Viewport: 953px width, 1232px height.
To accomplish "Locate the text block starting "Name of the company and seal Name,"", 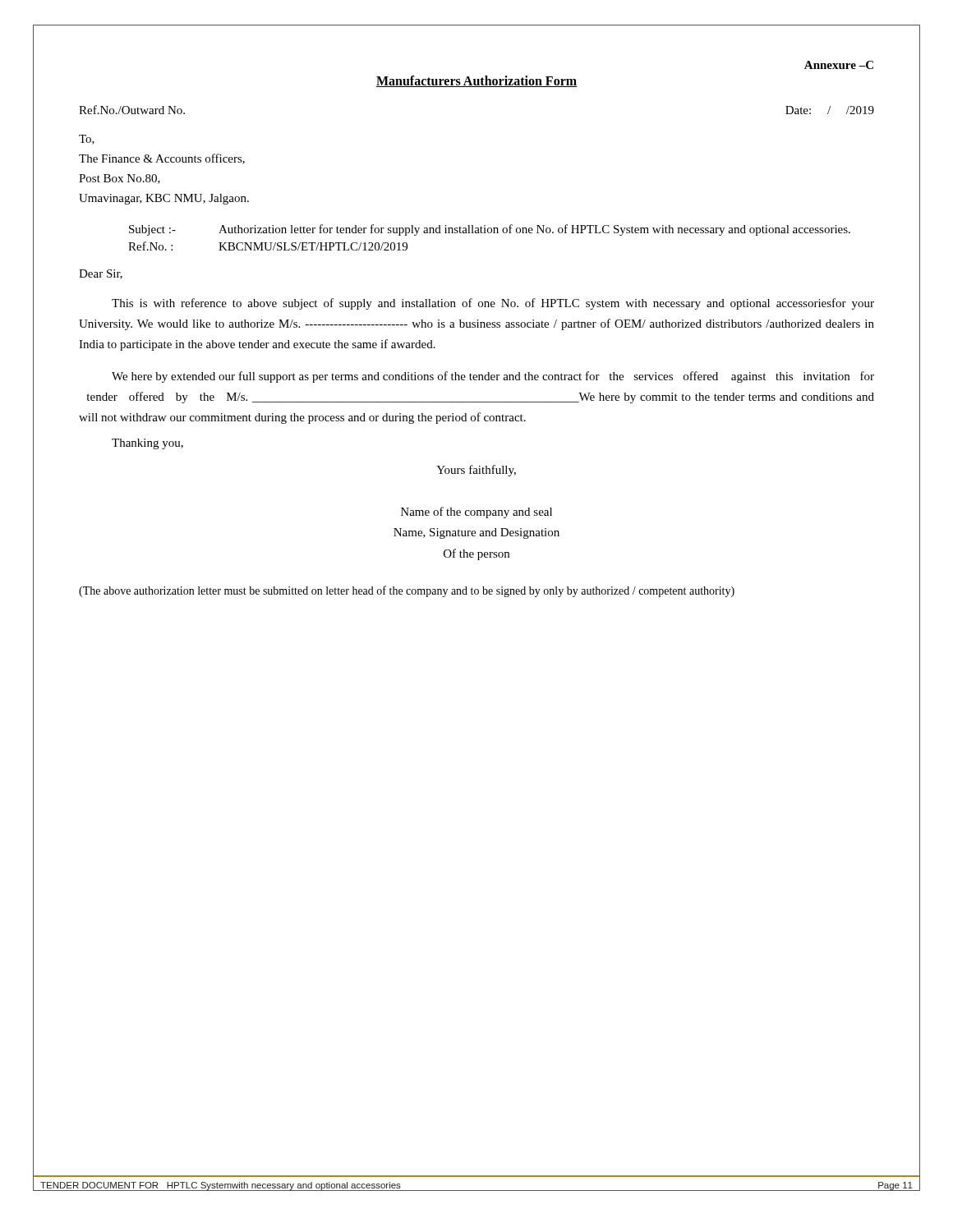I will (x=476, y=532).
